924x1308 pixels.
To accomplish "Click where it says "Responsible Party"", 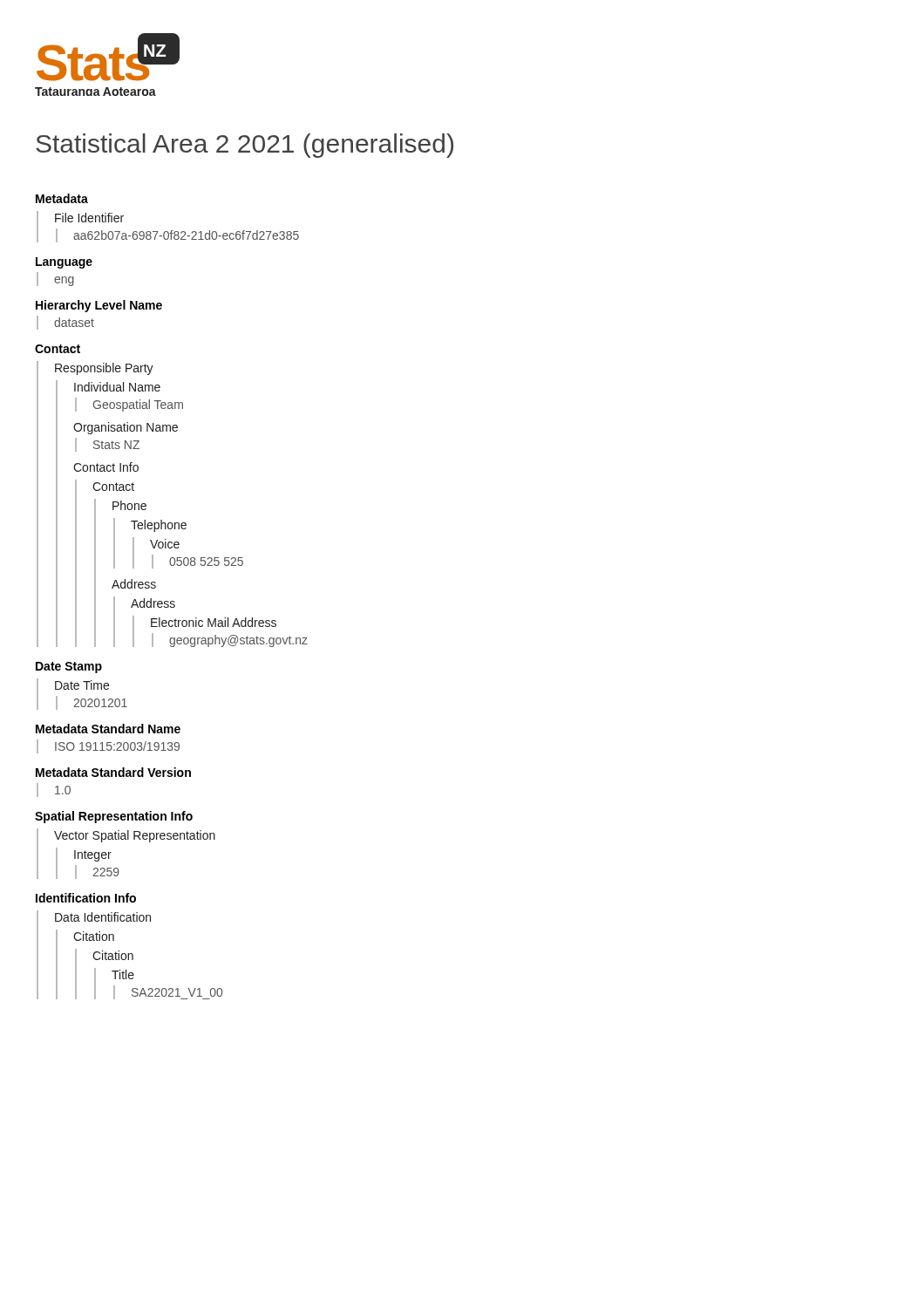I will click(x=104, y=368).
